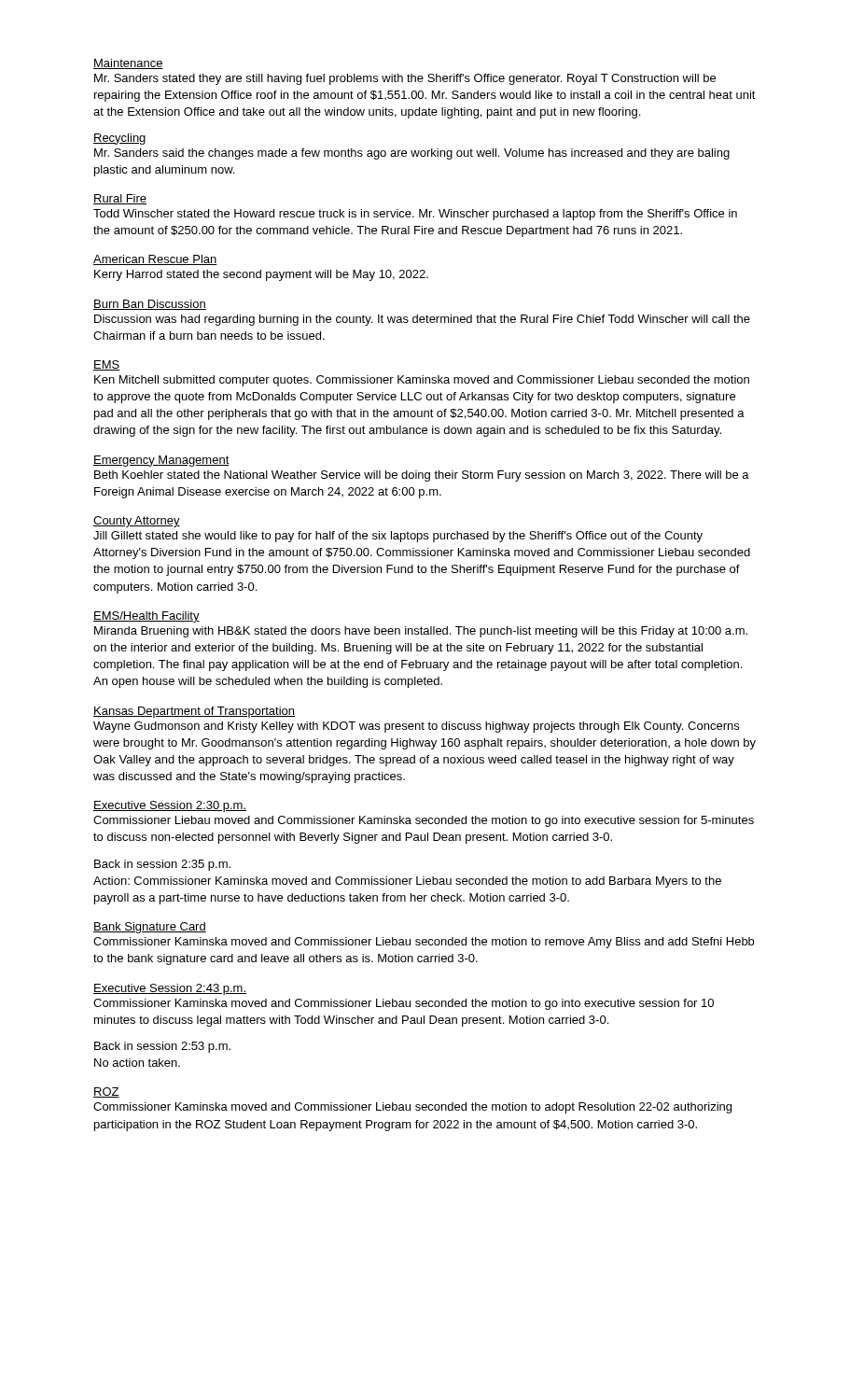Select the section header with the text "American Rescue Plan"

tap(155, 259)
